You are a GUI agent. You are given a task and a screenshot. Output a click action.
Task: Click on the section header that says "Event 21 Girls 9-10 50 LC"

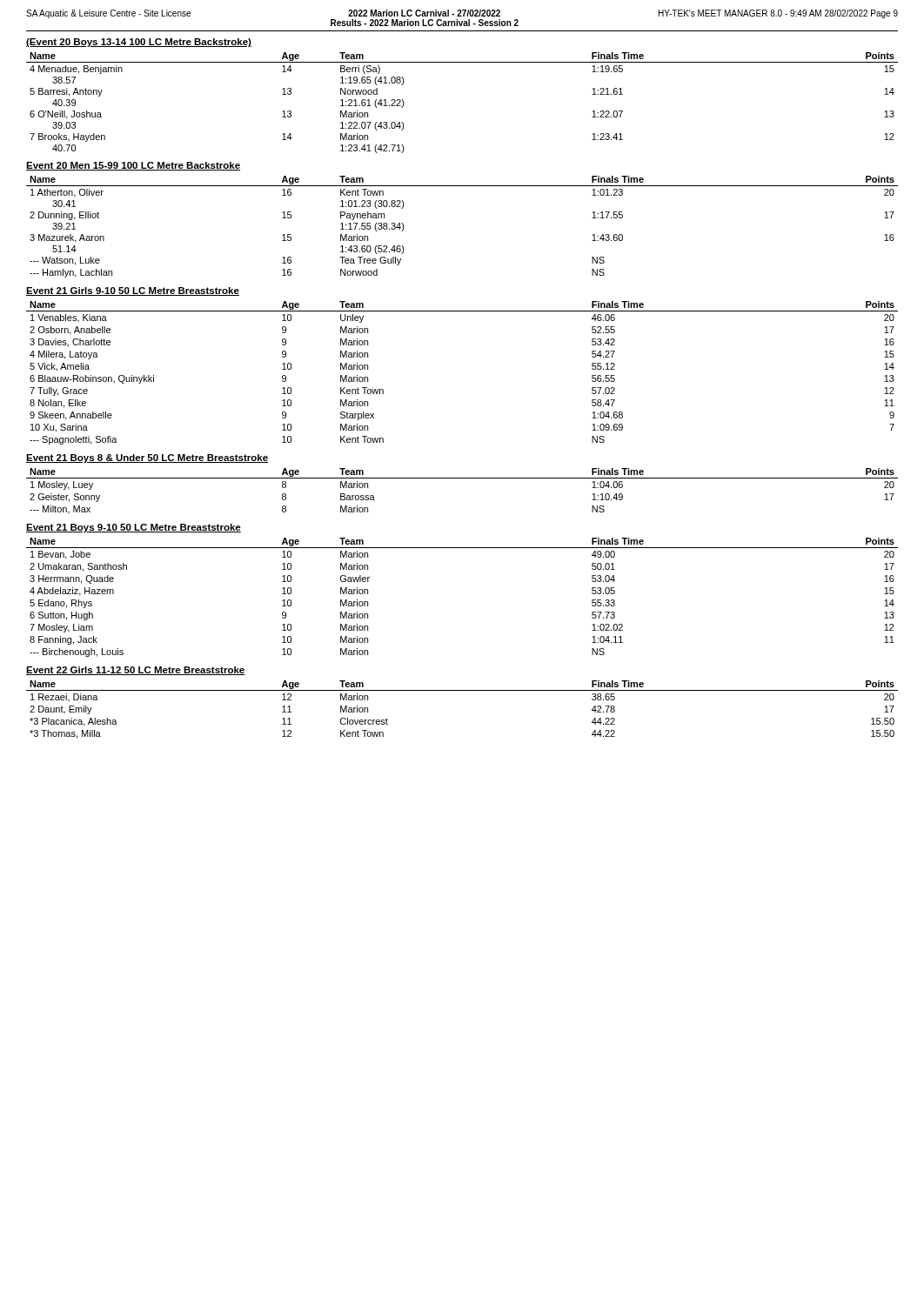tap(133, 291)
